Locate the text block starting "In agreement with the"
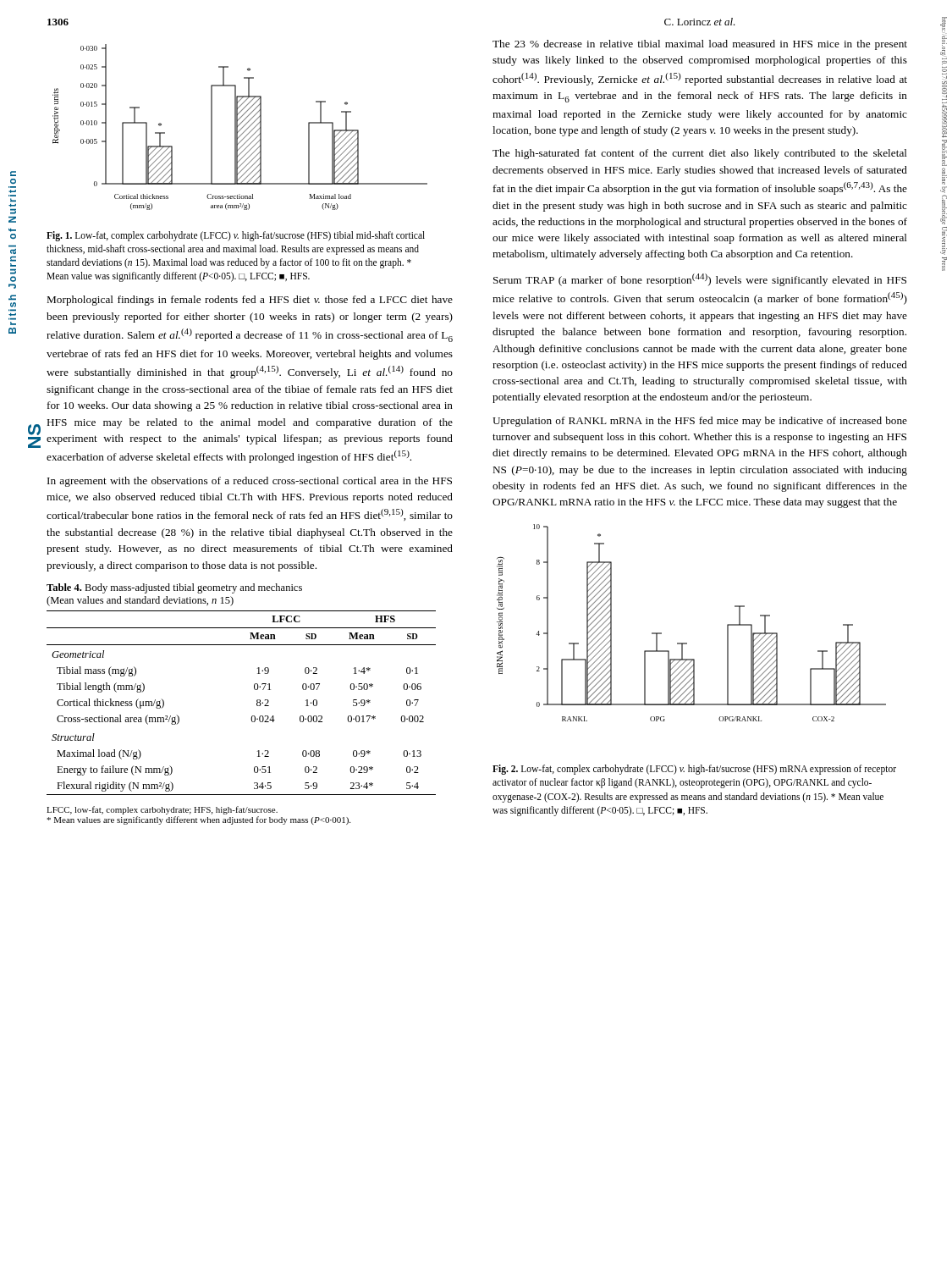The width and height of the screenshot is (952, 1270). click(x=250, y=523)
